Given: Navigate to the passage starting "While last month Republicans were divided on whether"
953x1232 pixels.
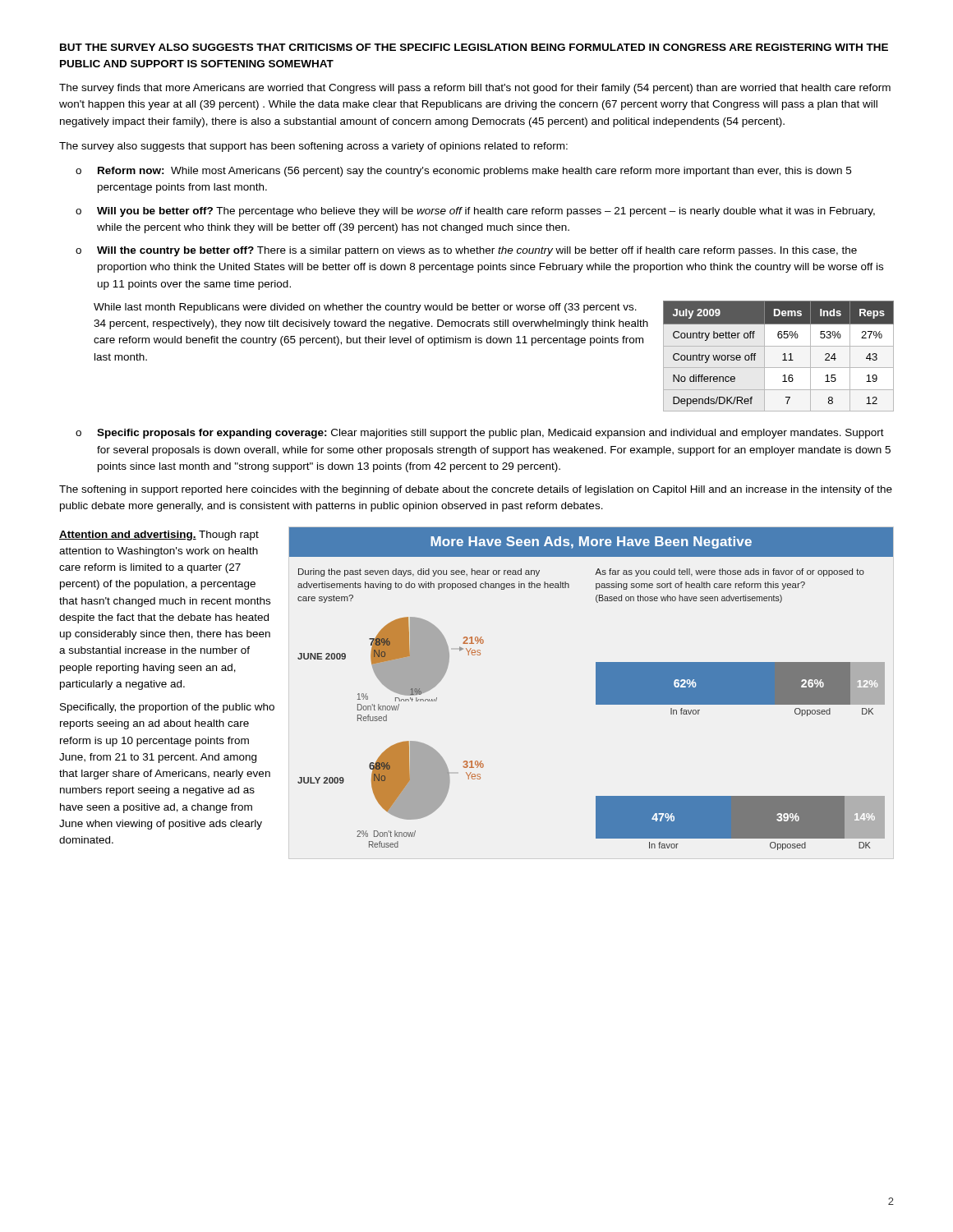Looking at the screenshot, I should [x=371, y=332].
